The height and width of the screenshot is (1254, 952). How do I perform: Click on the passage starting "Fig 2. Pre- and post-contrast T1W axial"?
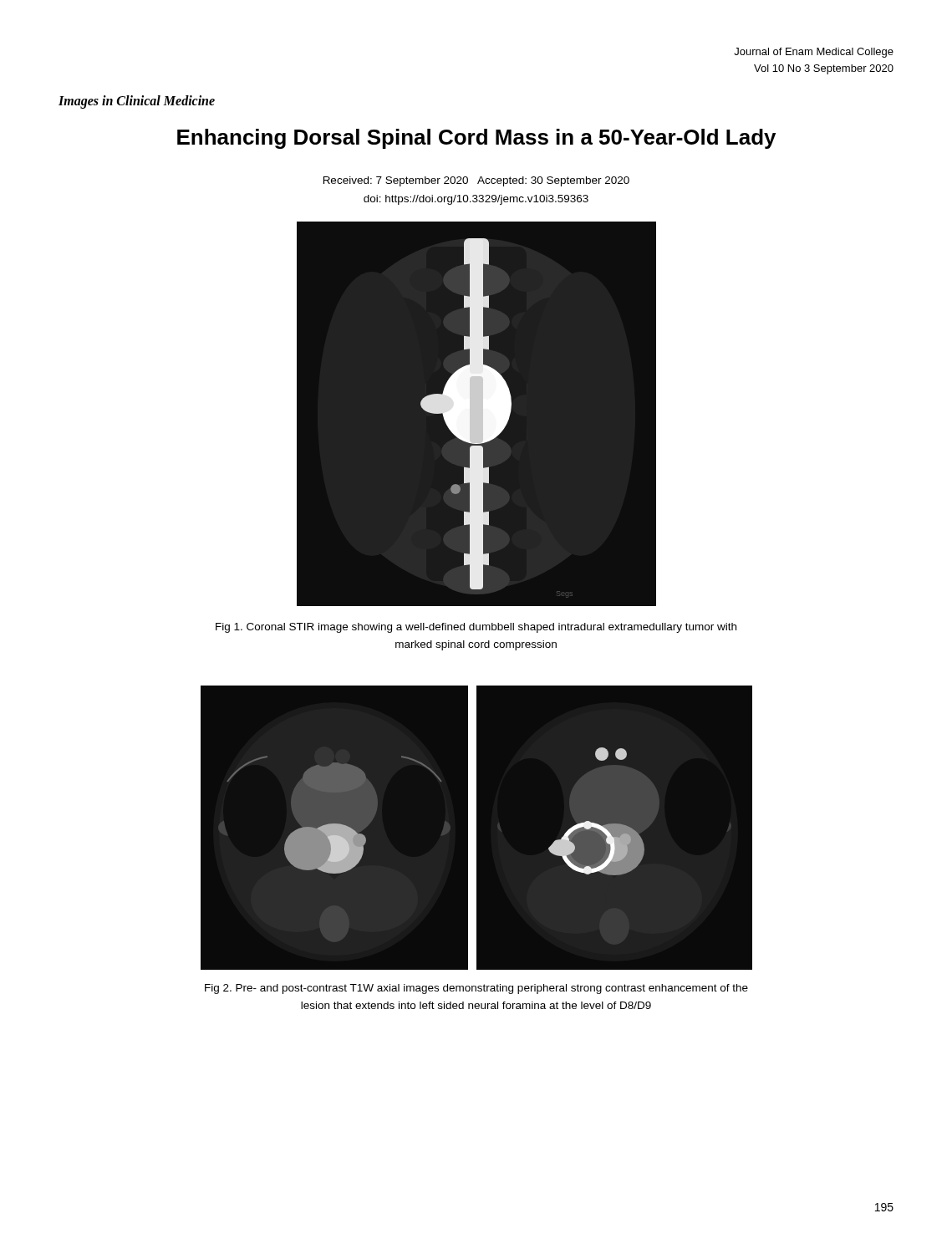click(x=476, y=996)
